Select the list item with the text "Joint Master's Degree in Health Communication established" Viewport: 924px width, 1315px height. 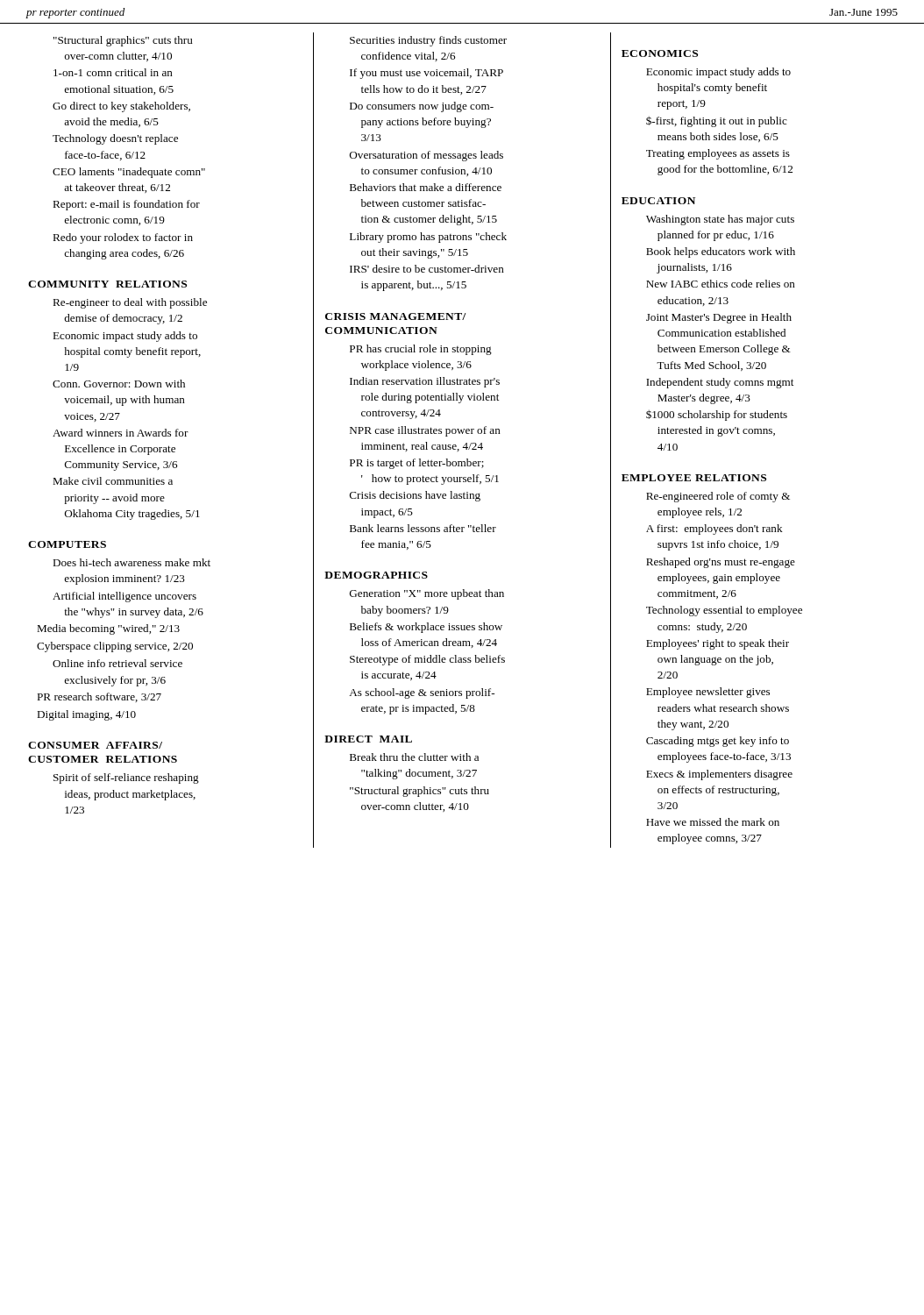[x=719, y=341]
